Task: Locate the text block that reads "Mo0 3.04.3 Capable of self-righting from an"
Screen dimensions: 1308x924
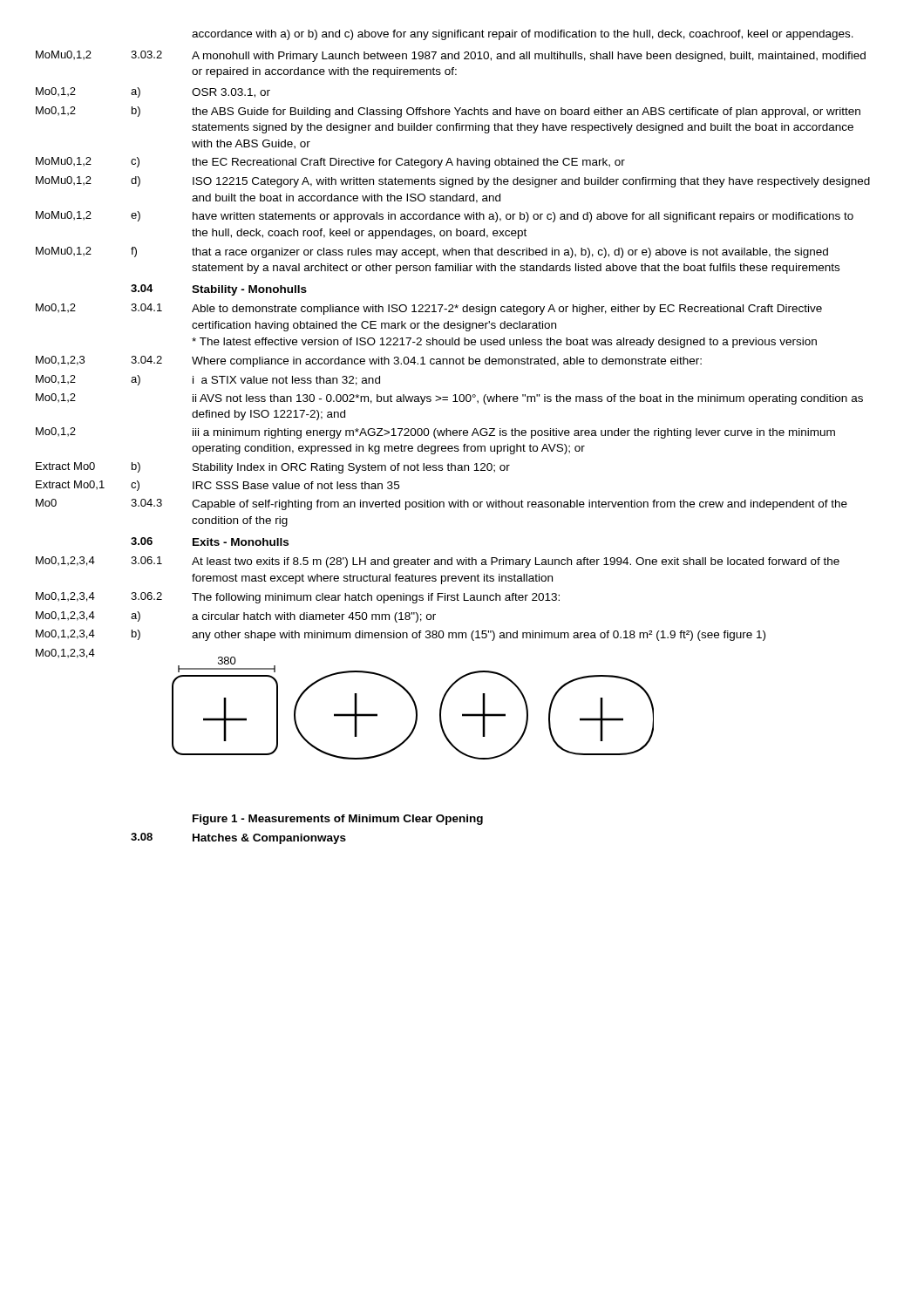Action: [453, 513]
